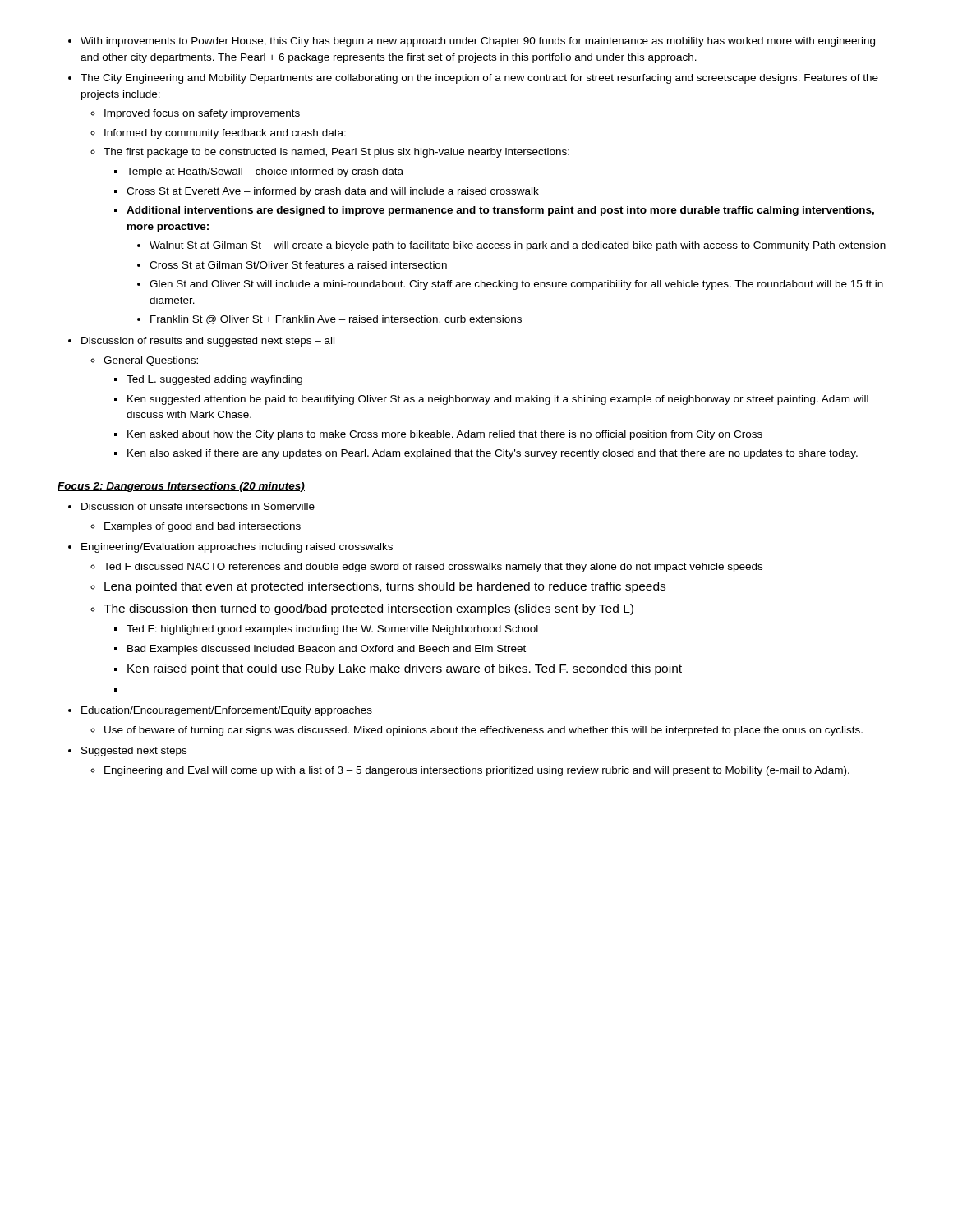This screenshot has height=1232, width=953.
Task: Find the block on this page that starts "Engineering/Evaluation approaches including raised crosswalks Ted"
Action: pos(476,618)
